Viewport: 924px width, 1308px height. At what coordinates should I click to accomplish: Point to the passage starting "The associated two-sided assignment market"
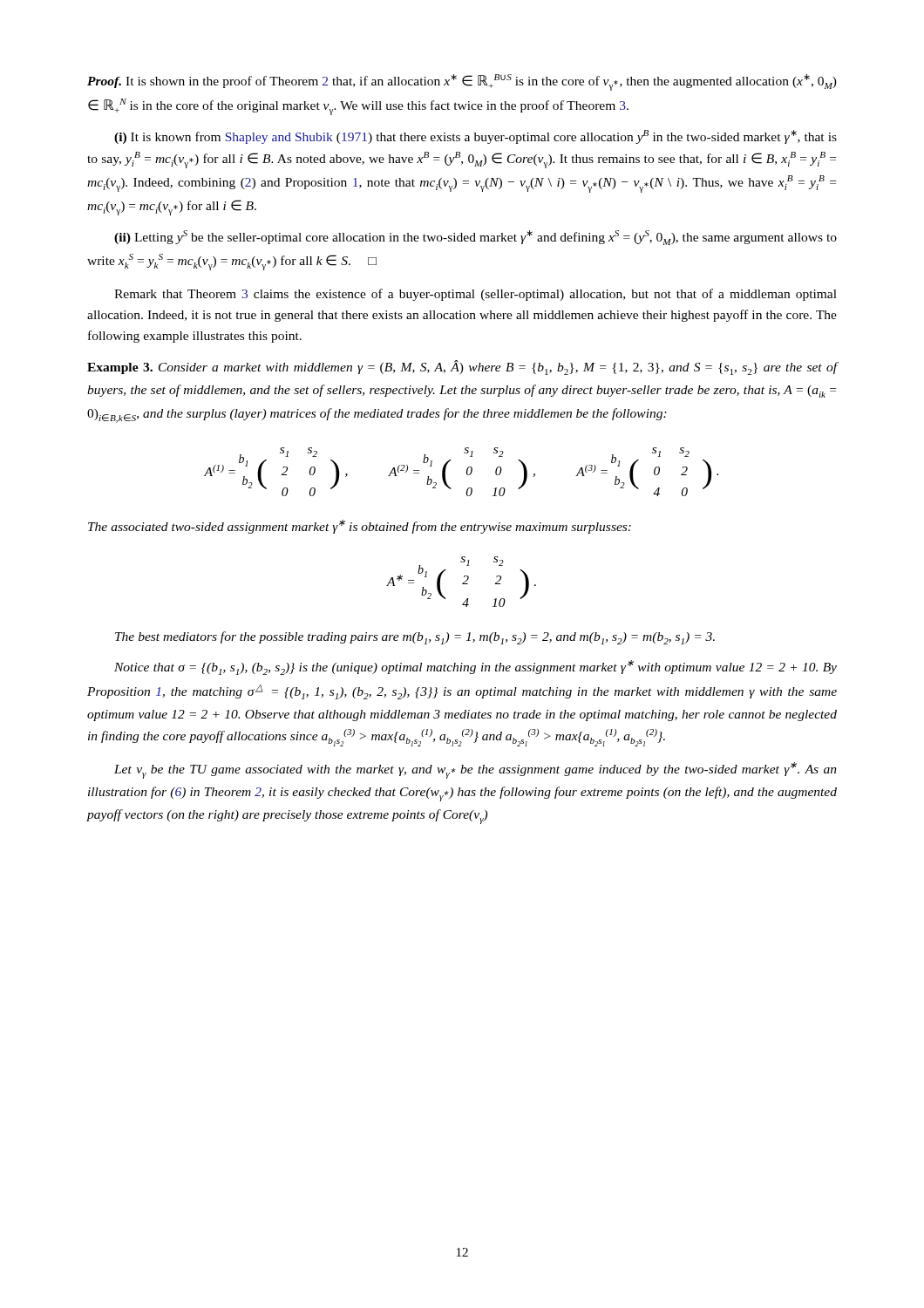coord(360,525)
